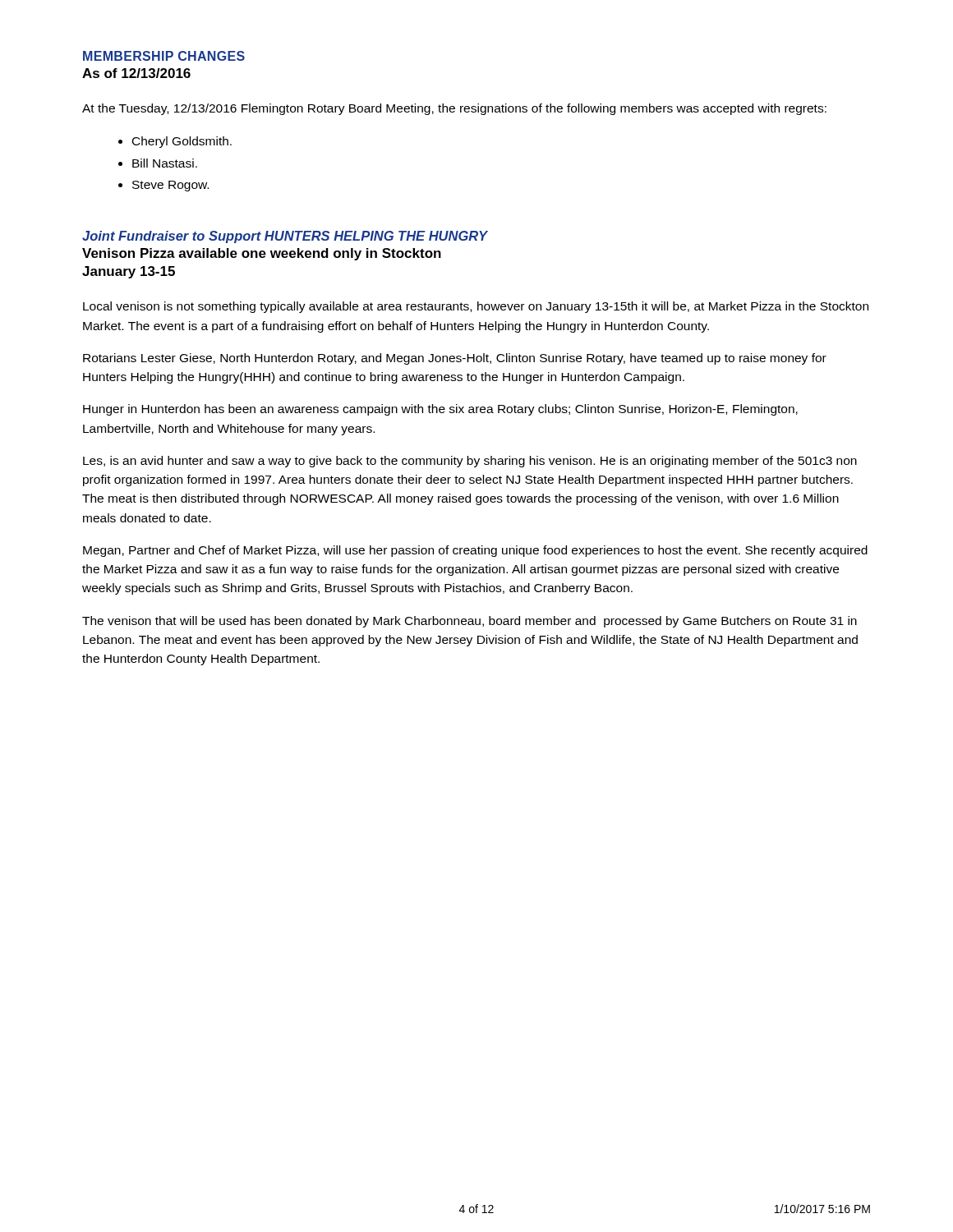Locate the text block that says "At the Tuesday, 12/13/2016 Flemington Rotary"

tap(455, 108)
